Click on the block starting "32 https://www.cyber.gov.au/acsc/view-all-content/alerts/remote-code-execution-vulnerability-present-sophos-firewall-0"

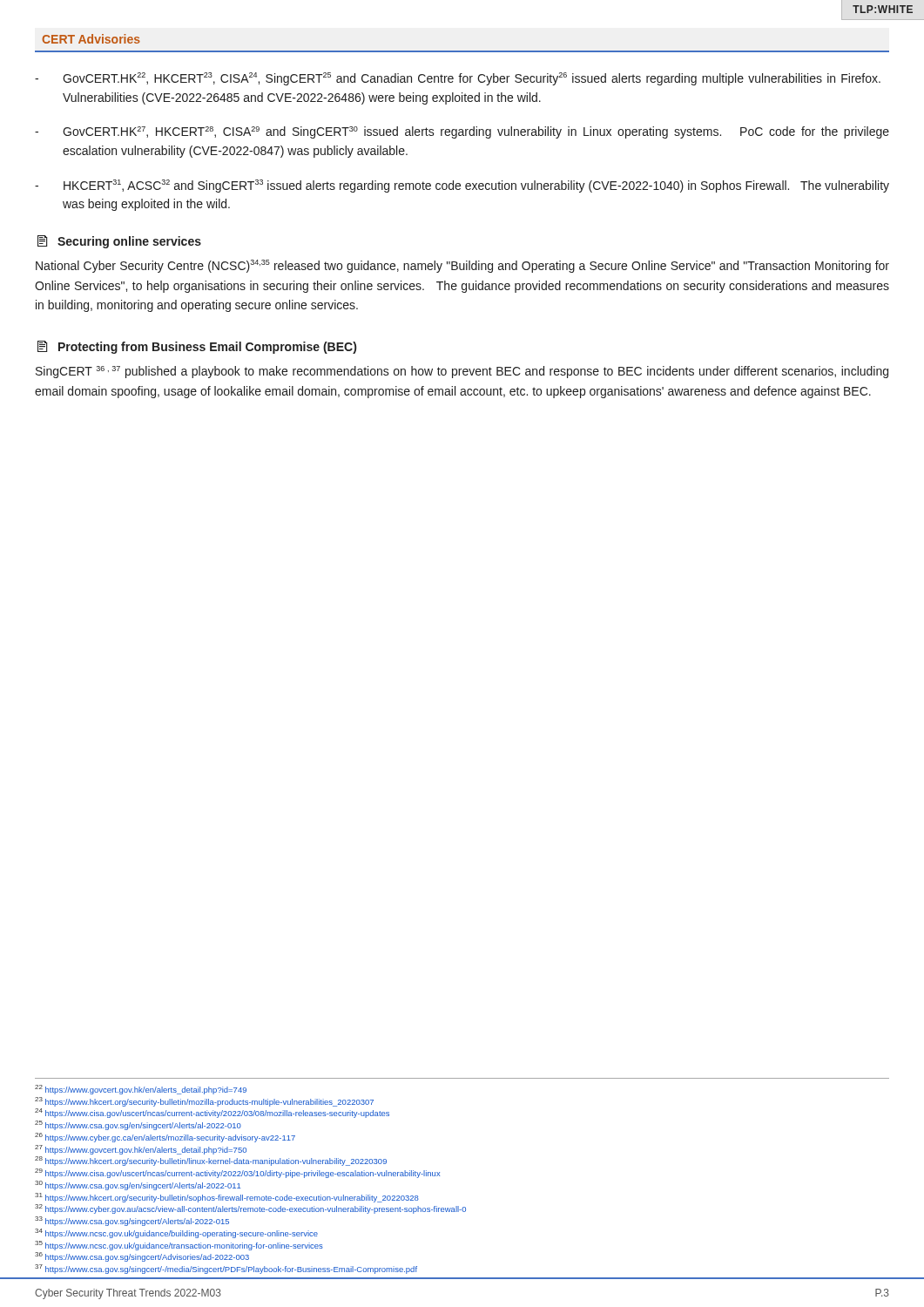click(251, 1209)
